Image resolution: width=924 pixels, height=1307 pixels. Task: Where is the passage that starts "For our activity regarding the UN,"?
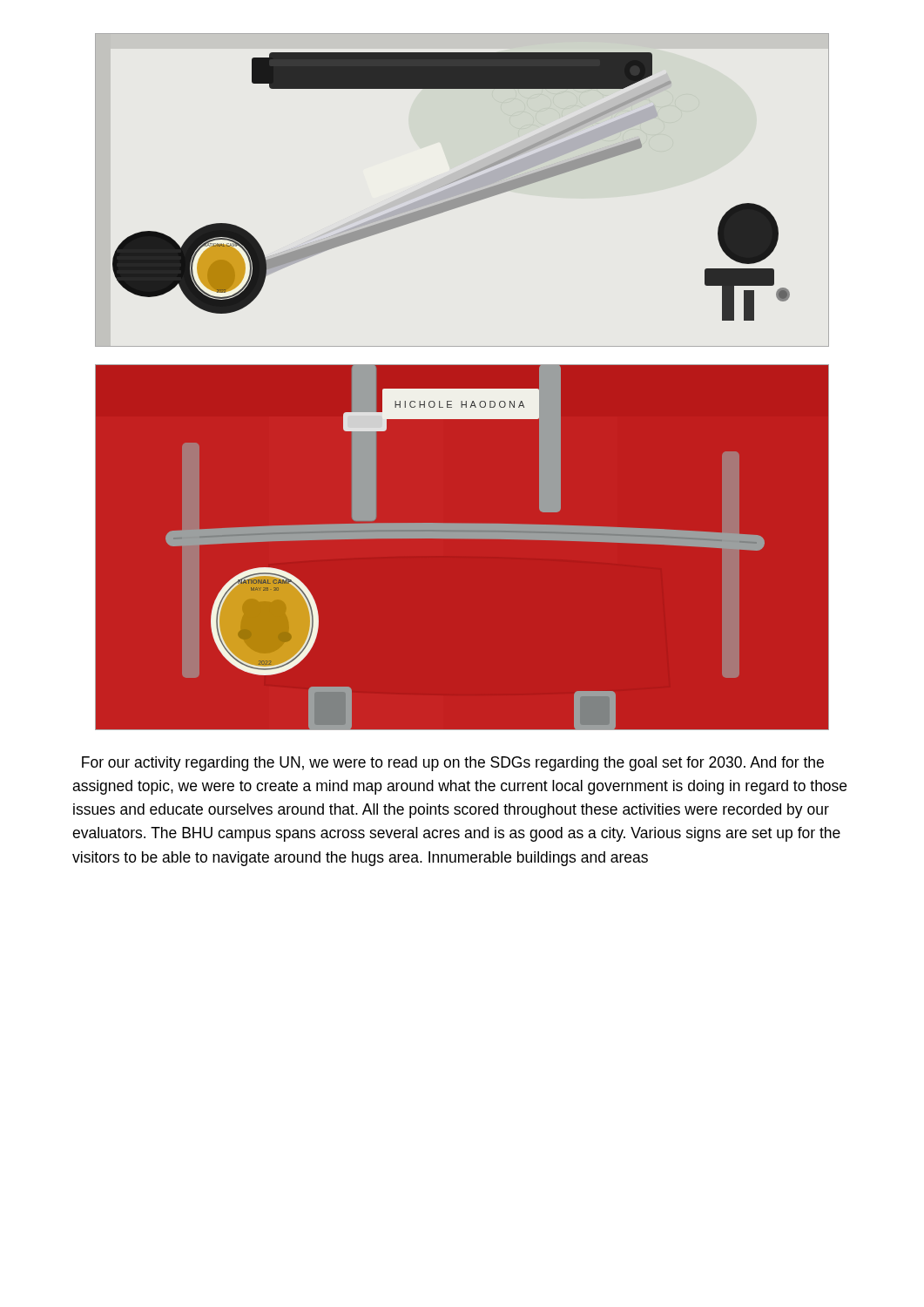(460, 810)
